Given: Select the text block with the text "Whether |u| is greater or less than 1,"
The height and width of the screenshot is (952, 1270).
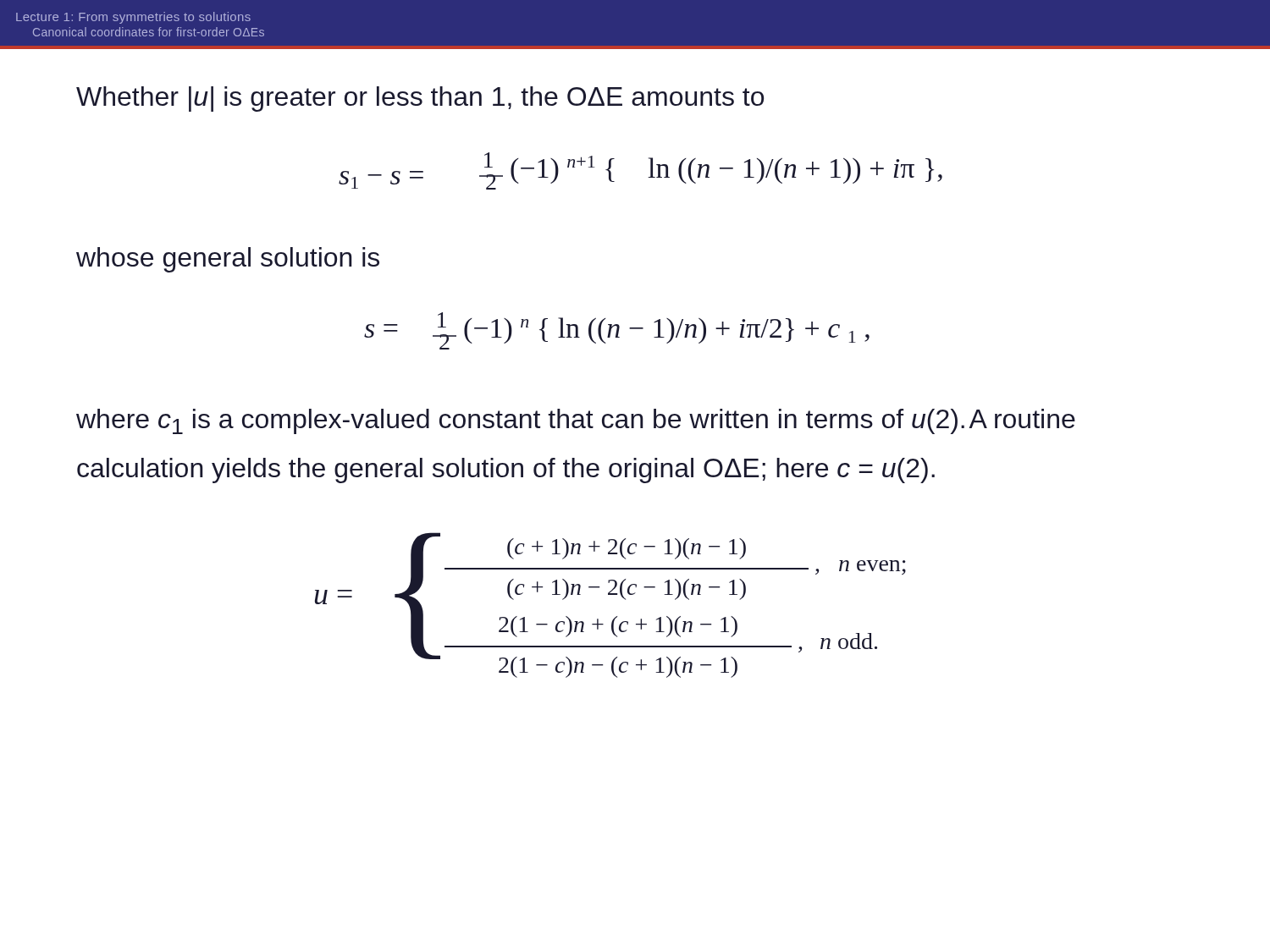Looking at the screenshot, I should [421, 96].
